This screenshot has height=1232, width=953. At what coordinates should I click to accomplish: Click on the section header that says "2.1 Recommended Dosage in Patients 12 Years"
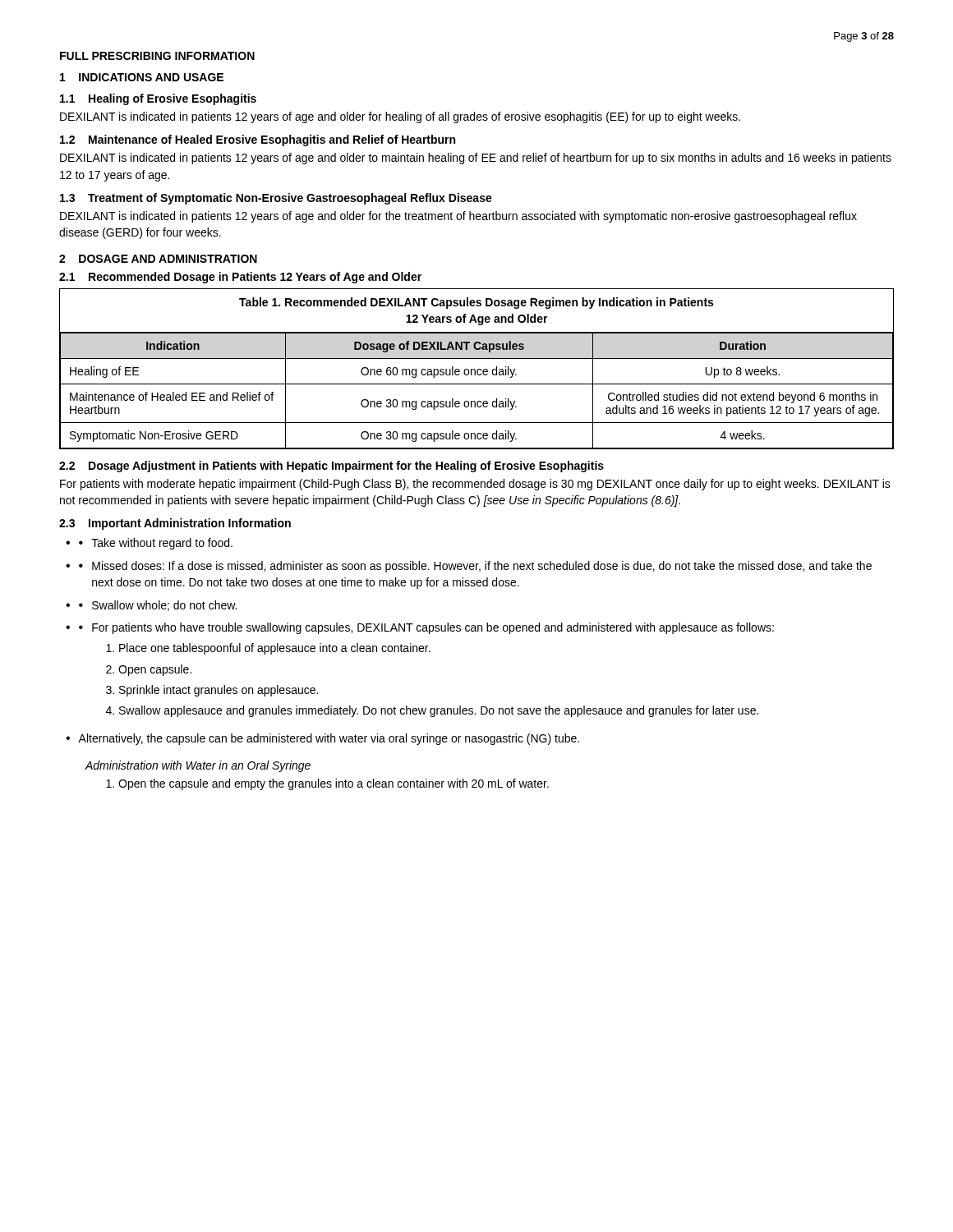click(x=240, y=277)
